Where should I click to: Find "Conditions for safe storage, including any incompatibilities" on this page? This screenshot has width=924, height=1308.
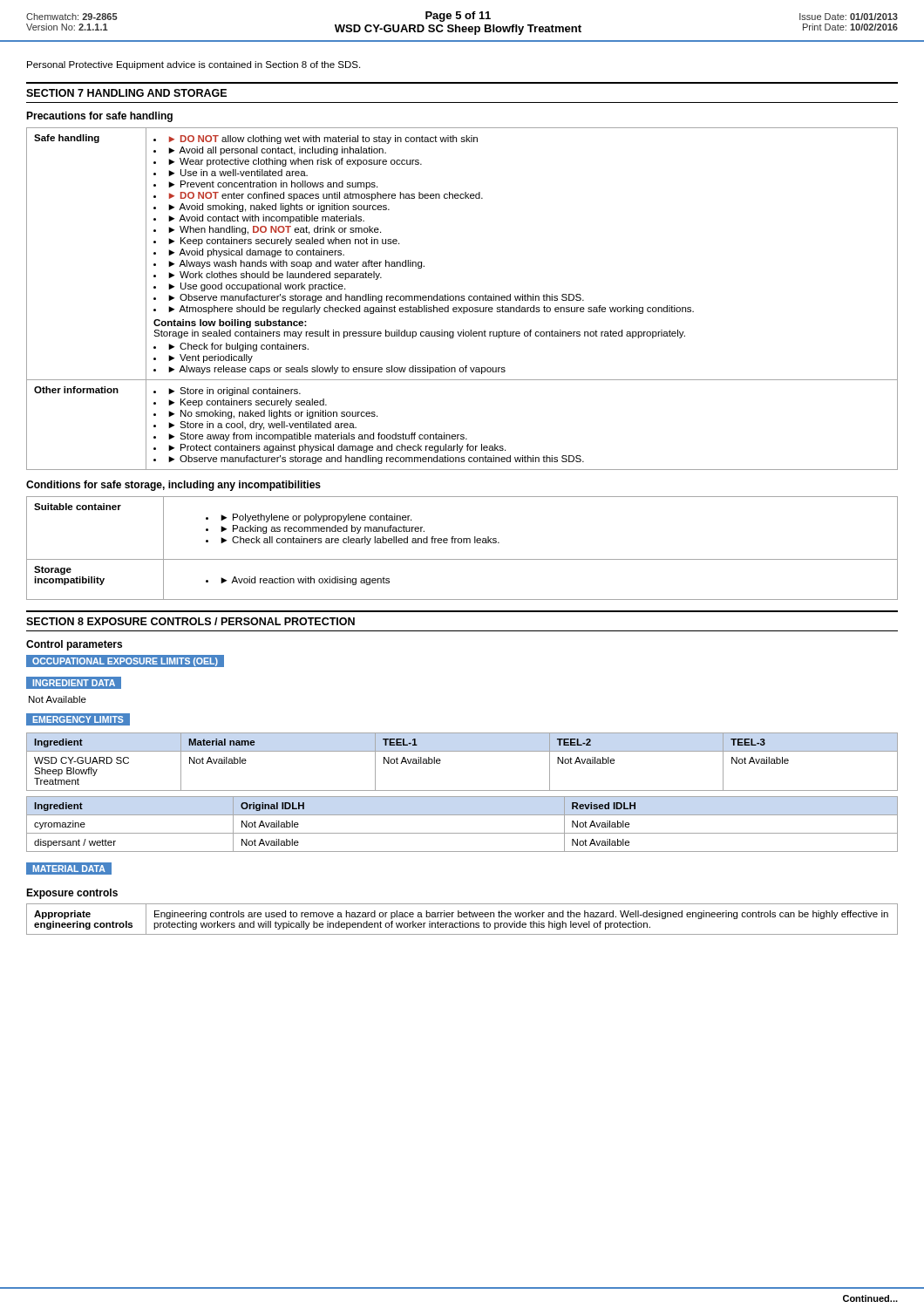pos(173,485)
